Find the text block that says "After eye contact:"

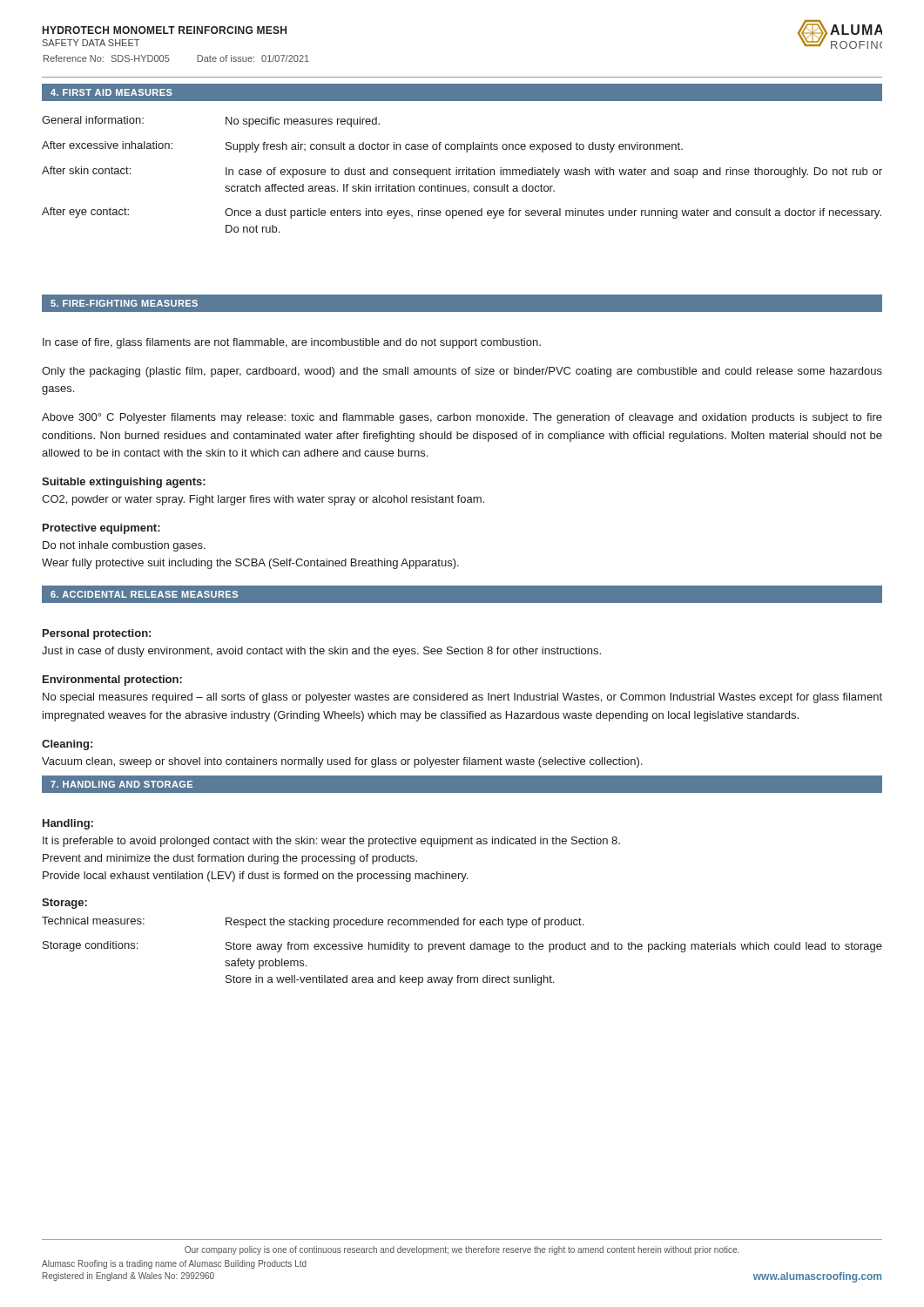click(x=462, y=221)
